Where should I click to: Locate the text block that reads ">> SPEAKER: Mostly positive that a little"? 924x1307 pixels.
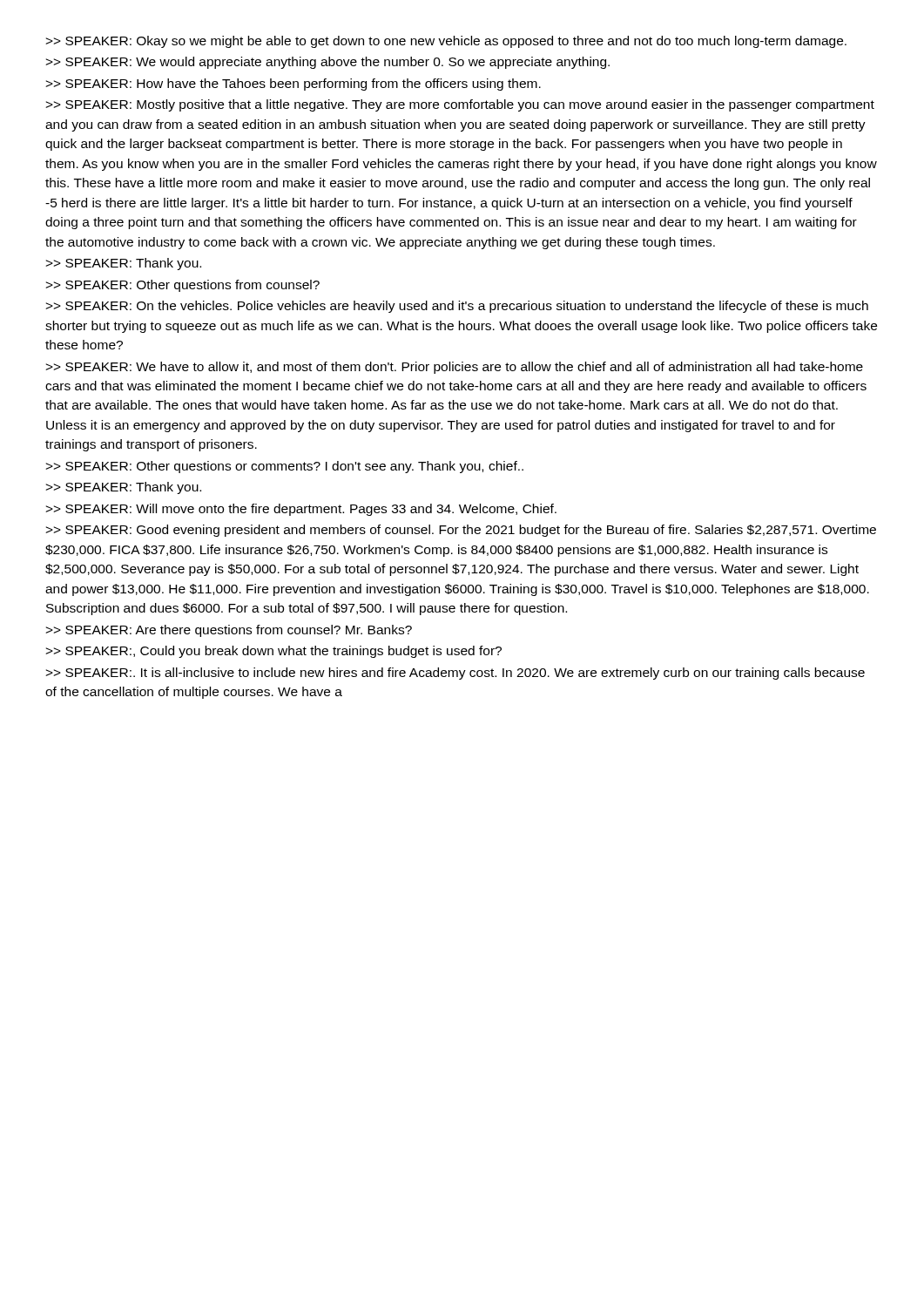[x=462, y=174]
